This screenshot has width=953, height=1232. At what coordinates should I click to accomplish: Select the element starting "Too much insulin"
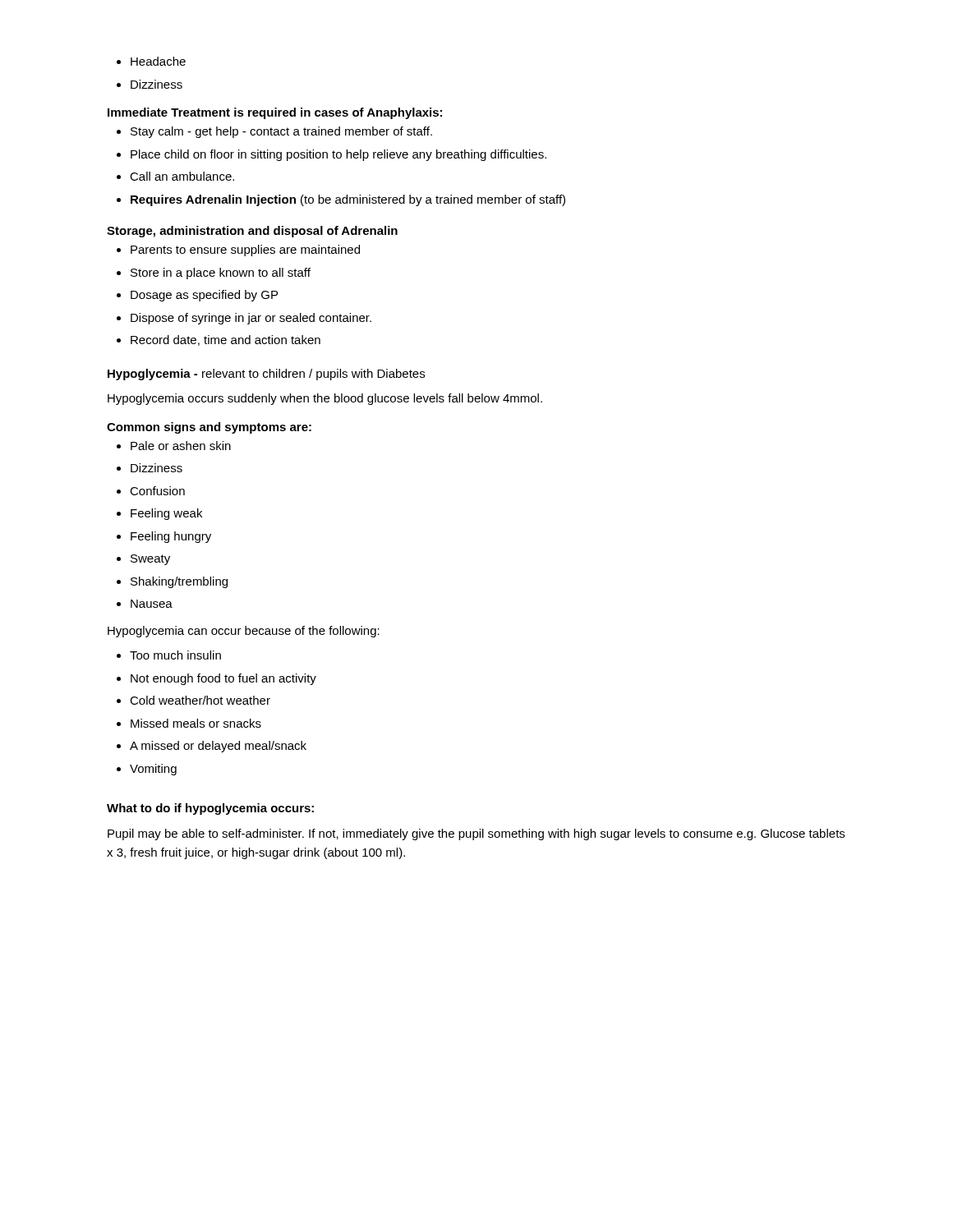coord(175,655)
